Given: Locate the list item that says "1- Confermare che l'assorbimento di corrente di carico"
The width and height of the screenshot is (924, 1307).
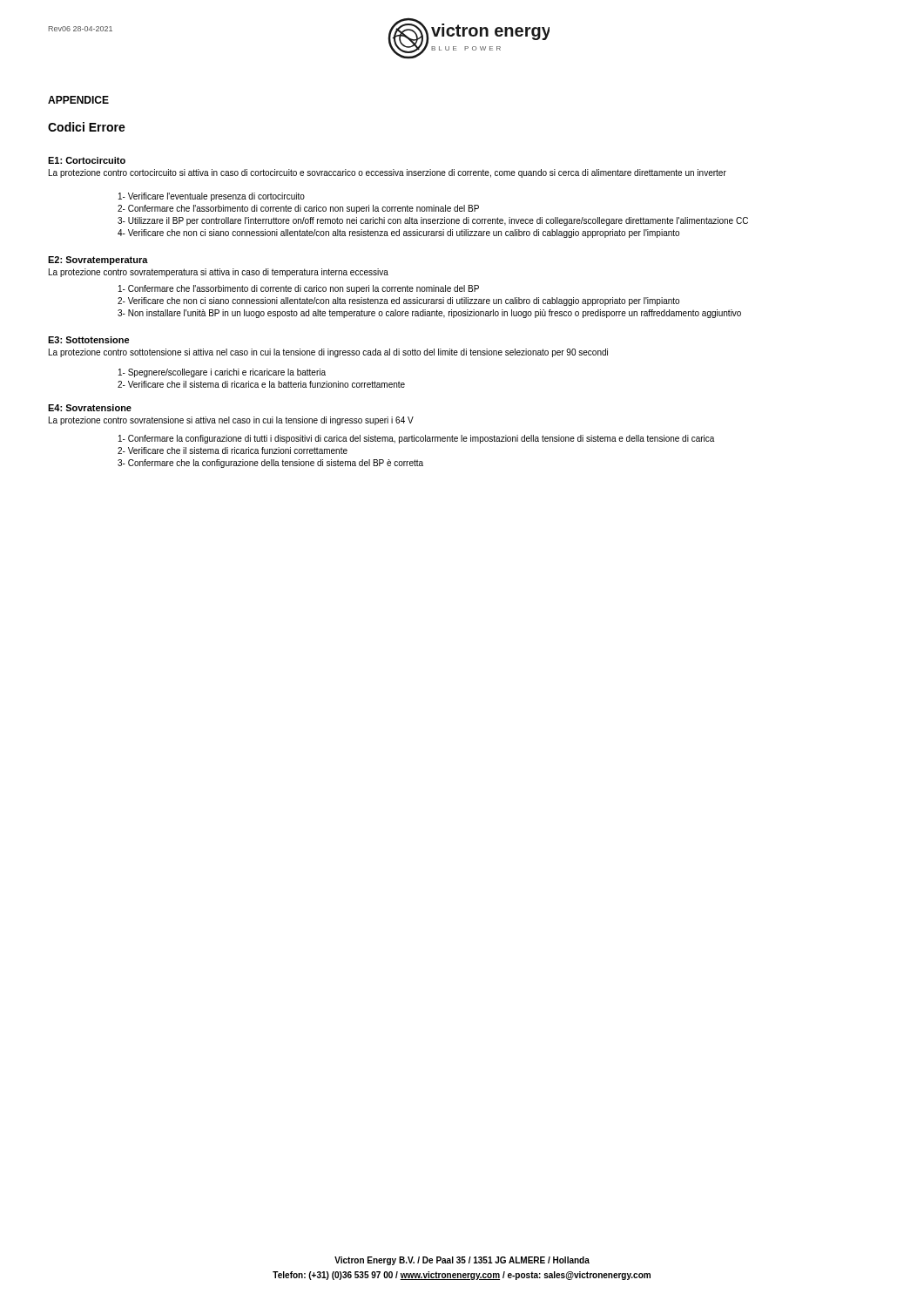Looking at the screenshot, I should pos(298,289).
